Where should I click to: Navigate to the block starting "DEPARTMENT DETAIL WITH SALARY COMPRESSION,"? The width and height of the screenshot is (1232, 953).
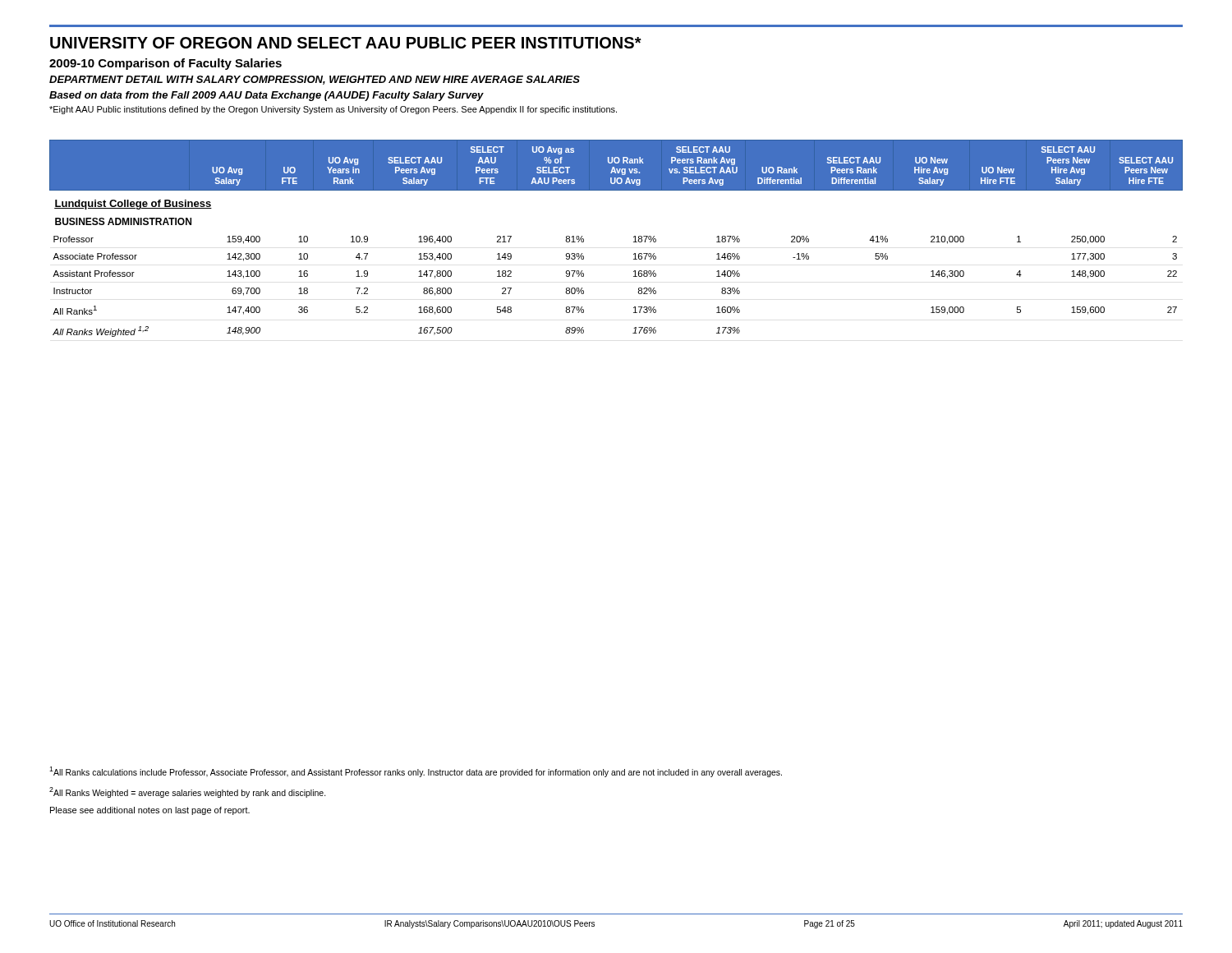click(315, 80)
